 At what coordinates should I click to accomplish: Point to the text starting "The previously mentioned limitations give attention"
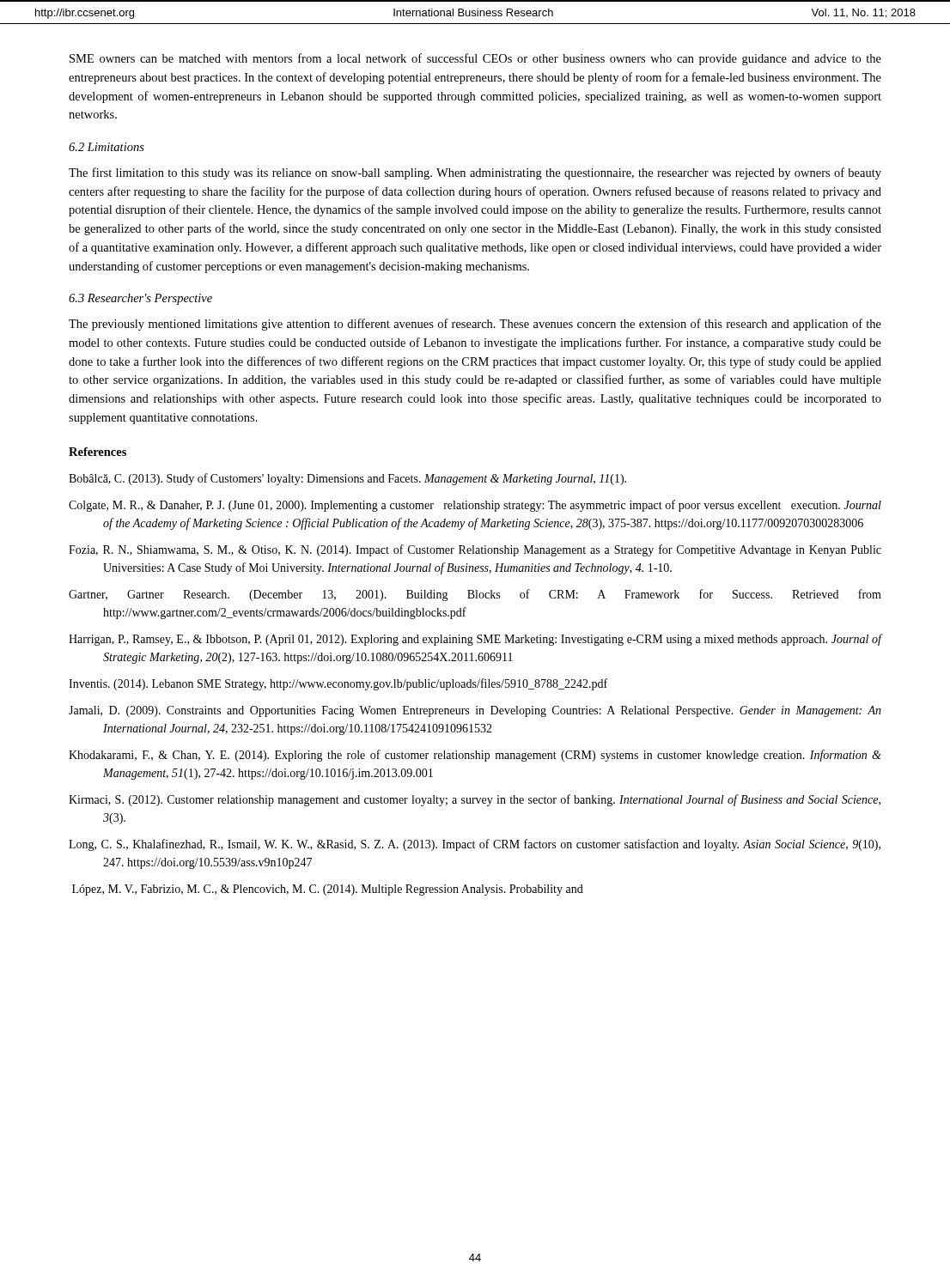coord(475,371)
